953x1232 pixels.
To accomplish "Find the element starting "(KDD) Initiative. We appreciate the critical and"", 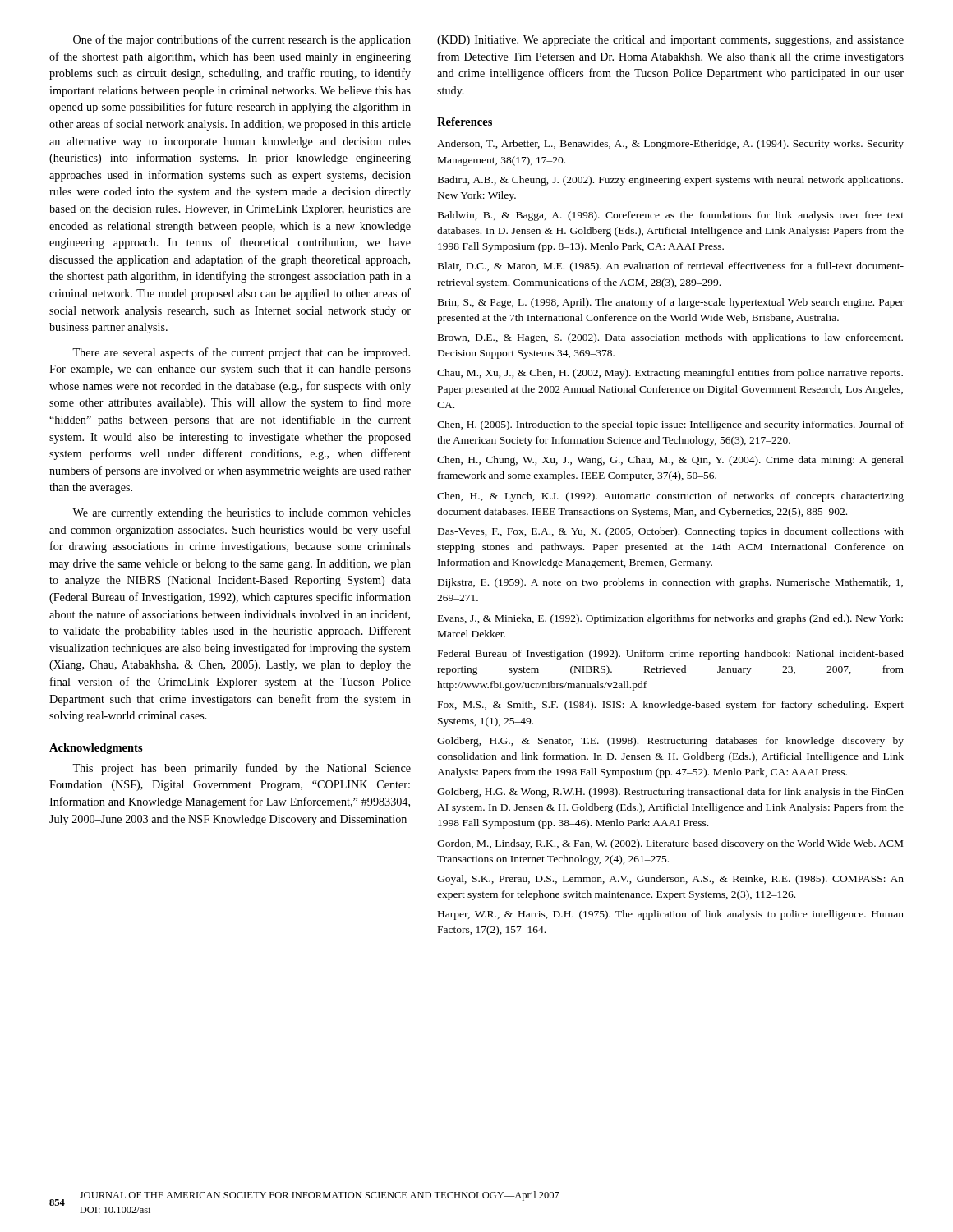I will point(670,65).
